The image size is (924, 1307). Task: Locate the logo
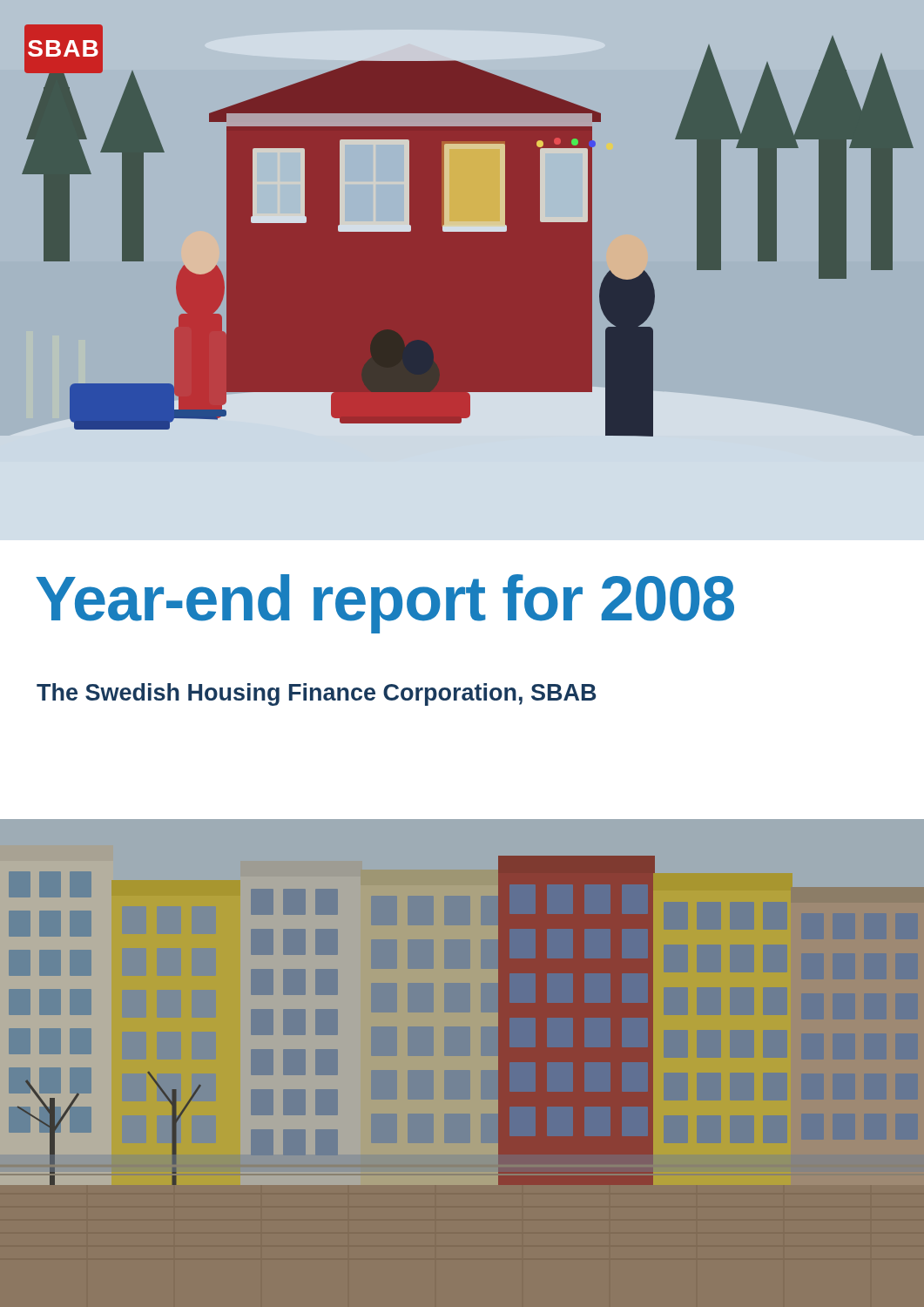tap(64, 49)
